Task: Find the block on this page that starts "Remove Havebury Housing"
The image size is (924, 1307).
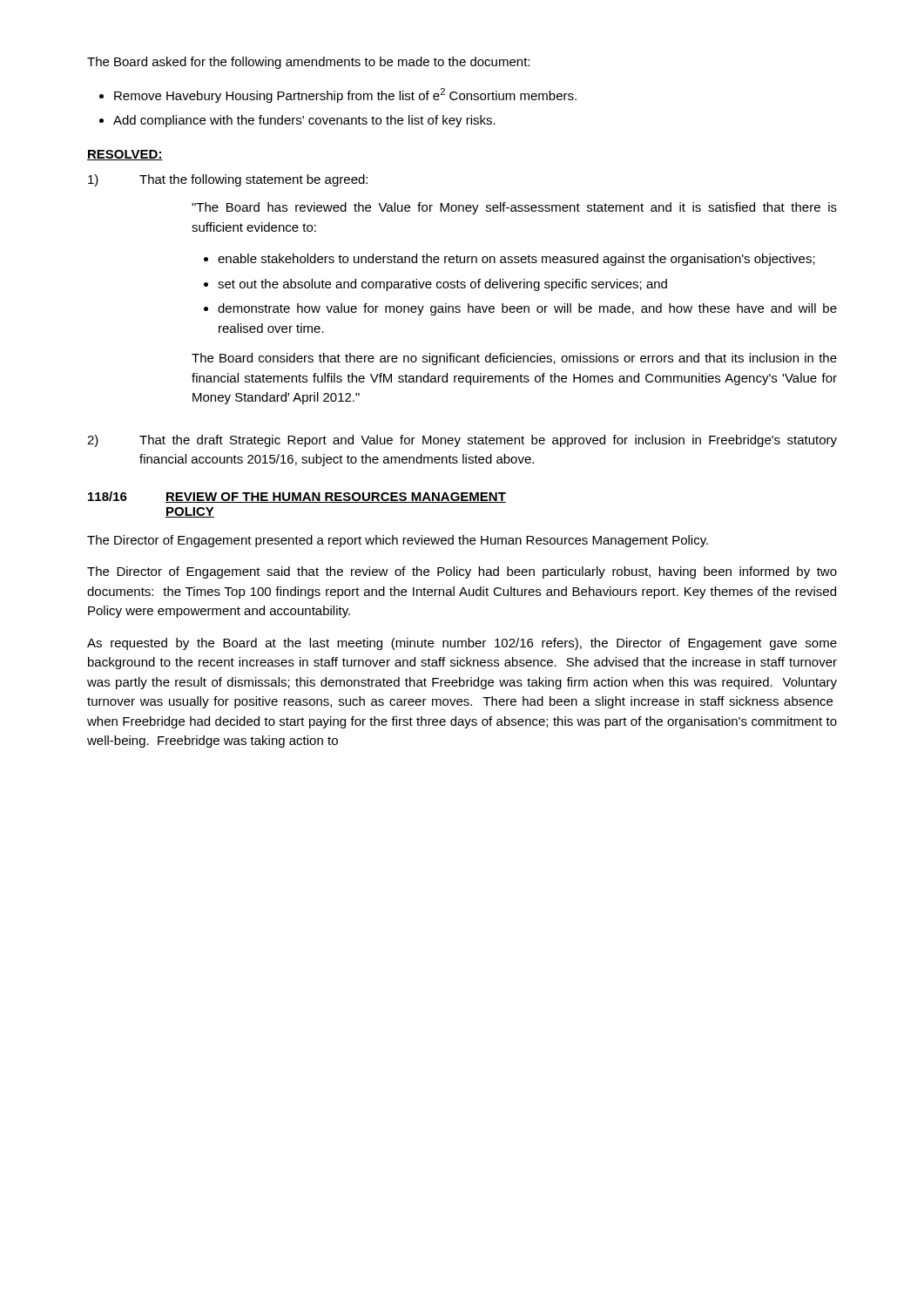Action: (x=345, y=94)
